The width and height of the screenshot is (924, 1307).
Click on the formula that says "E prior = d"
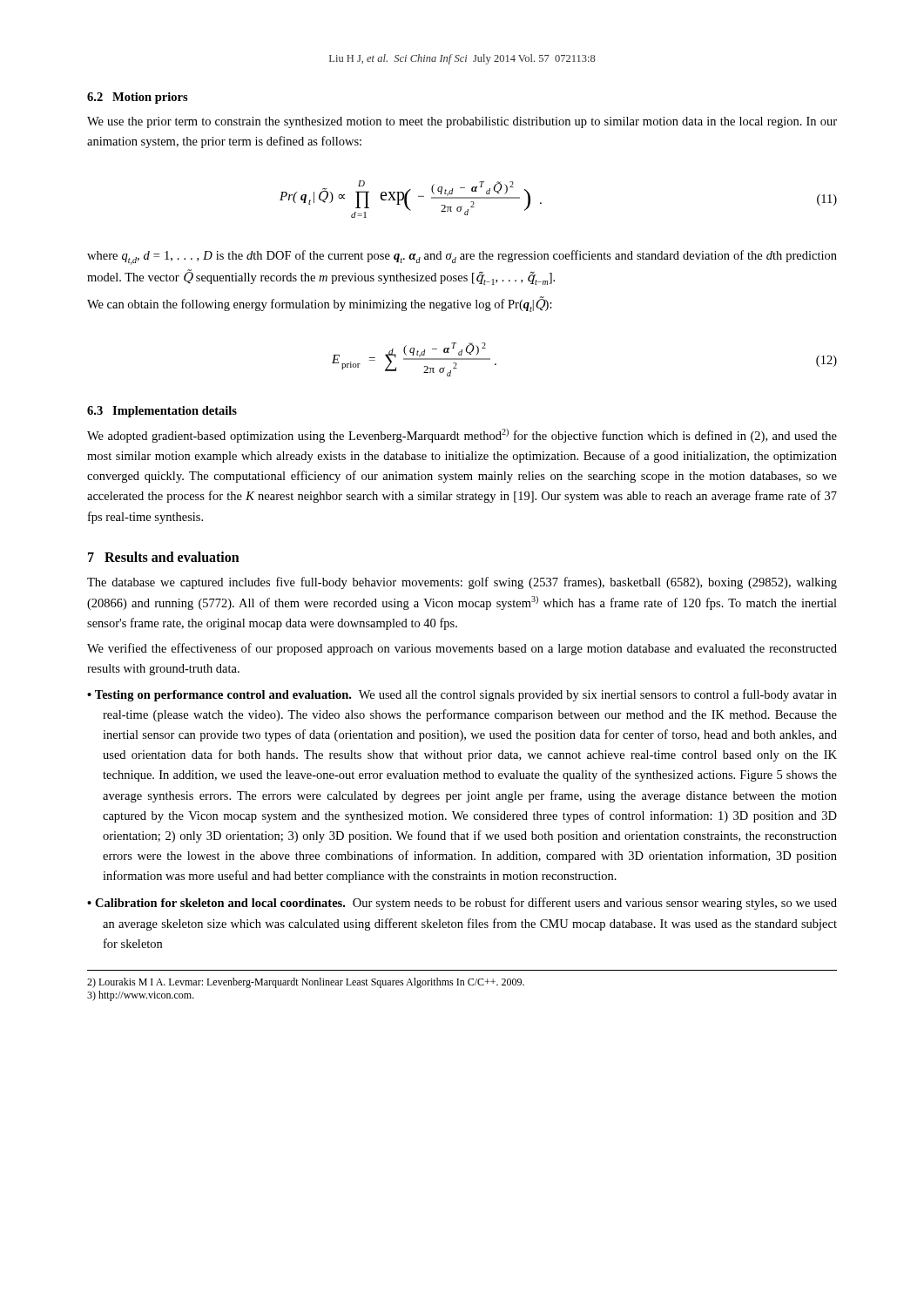coord(391,359)
